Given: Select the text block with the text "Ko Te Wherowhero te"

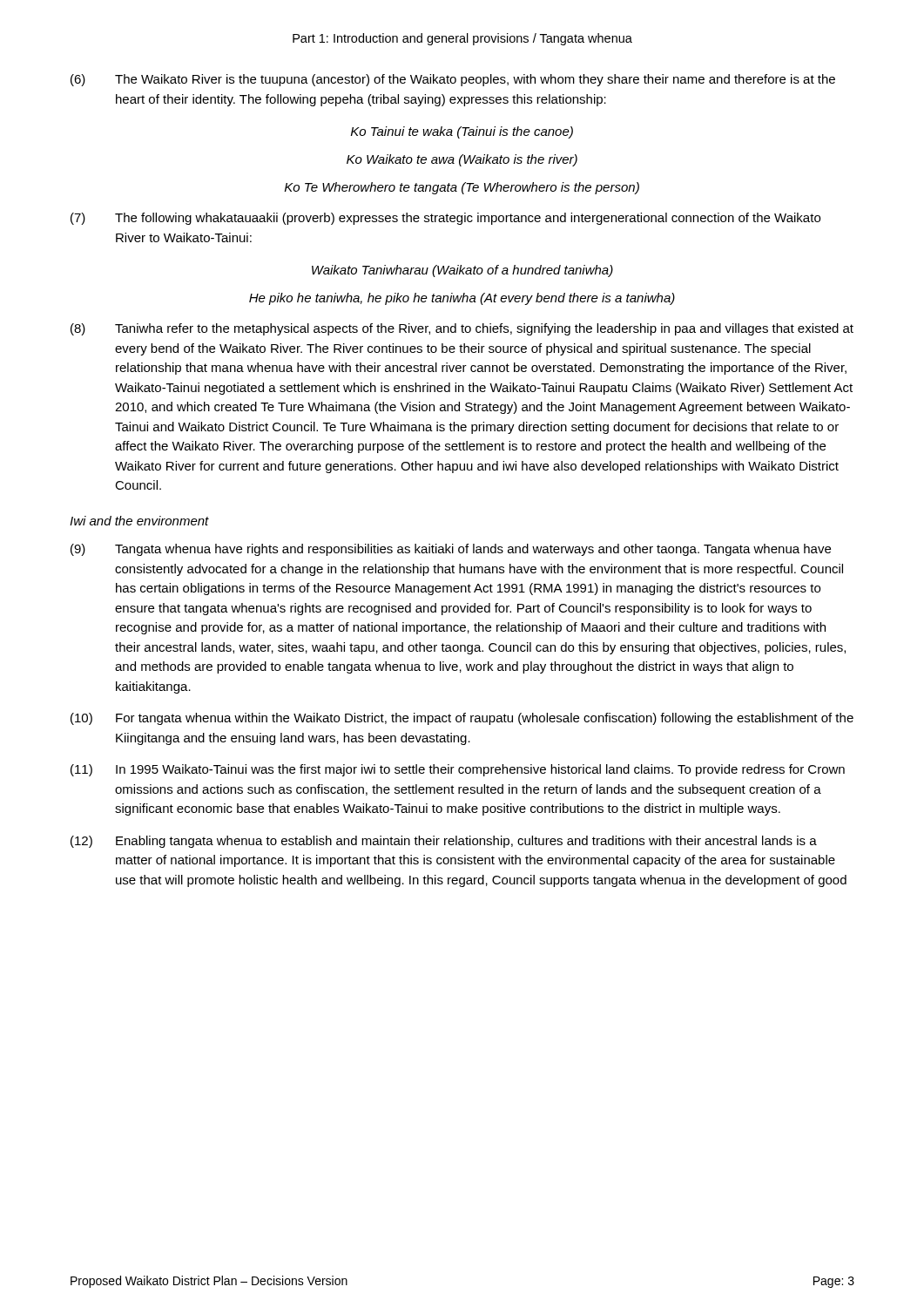Looking at the screenshot, I should [462, 187].
